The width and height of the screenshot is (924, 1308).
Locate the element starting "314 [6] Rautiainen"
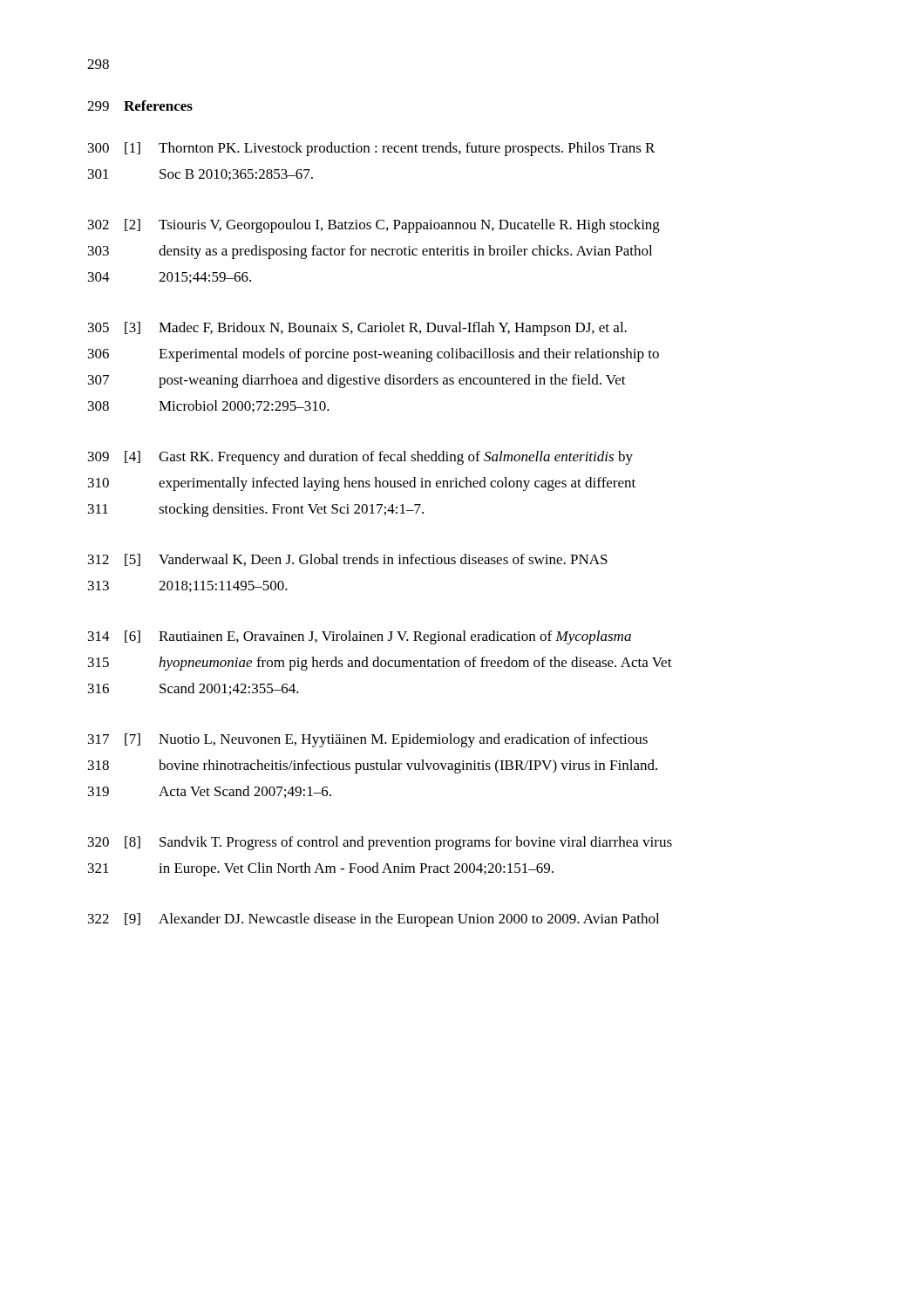click(462, 664)
